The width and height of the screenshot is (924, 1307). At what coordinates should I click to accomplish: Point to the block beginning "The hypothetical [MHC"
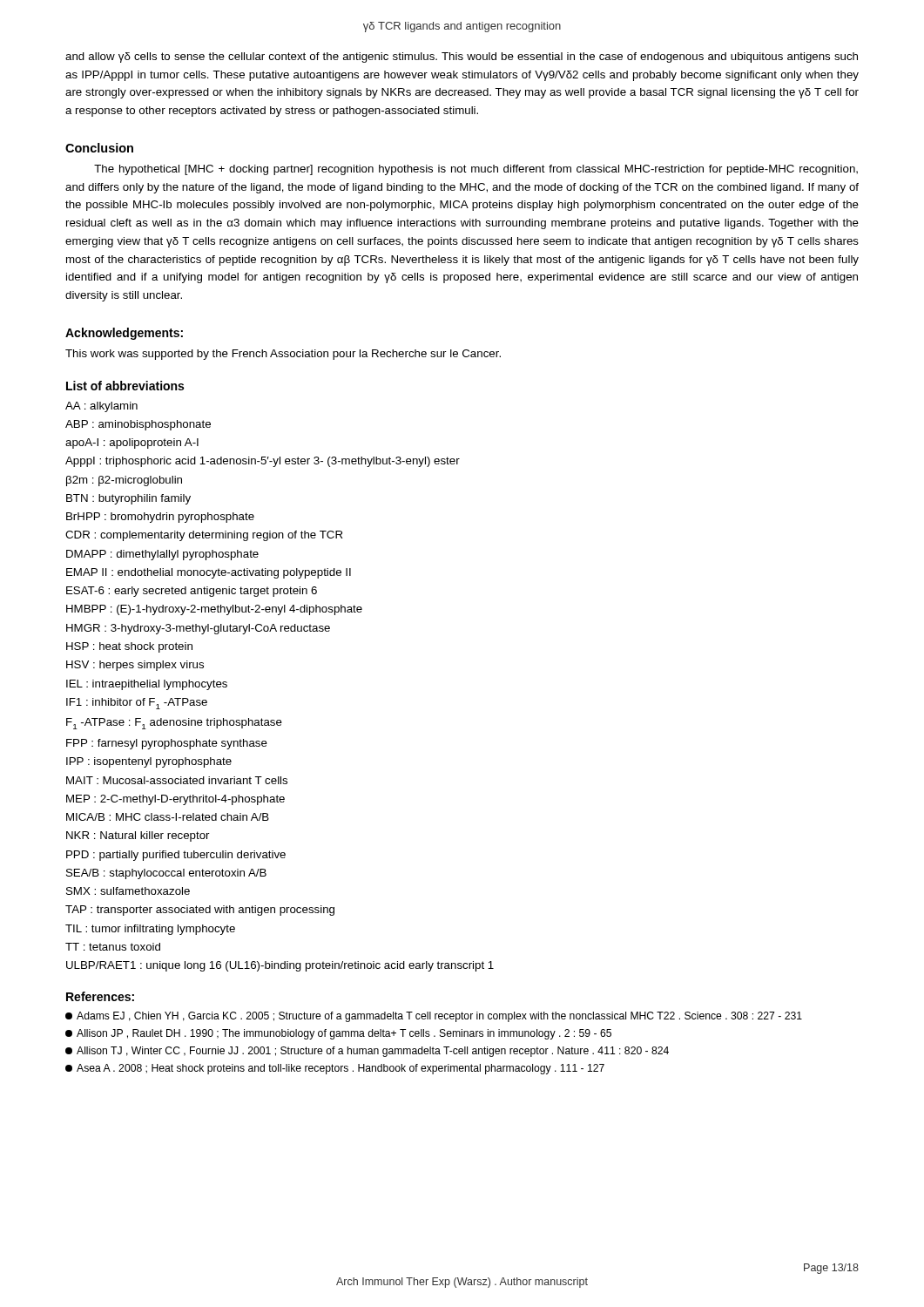(462, 232)
